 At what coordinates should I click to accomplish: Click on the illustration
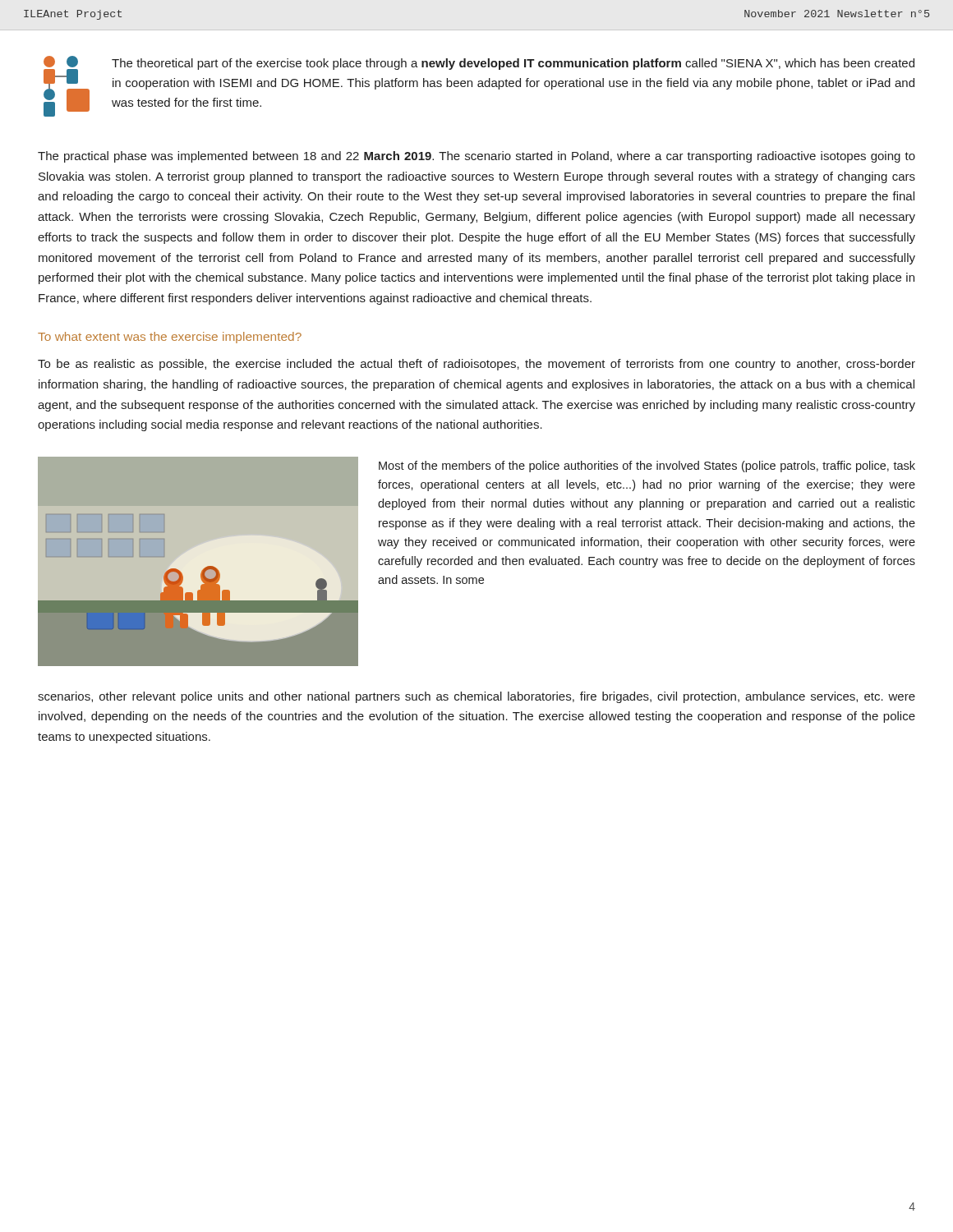coord(67,88)
